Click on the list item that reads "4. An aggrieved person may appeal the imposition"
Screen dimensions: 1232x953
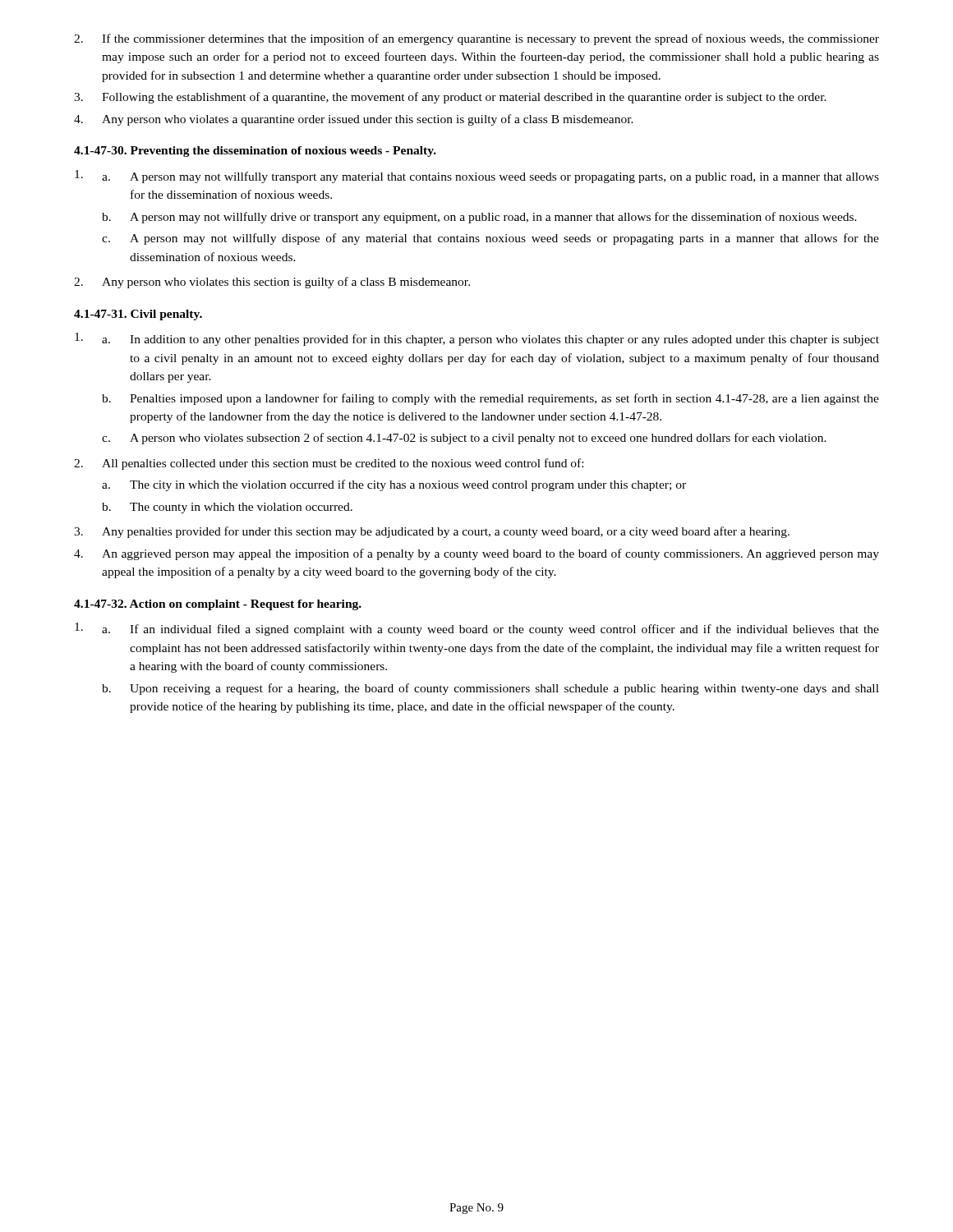pyautogui.click(x=476, y=563)
